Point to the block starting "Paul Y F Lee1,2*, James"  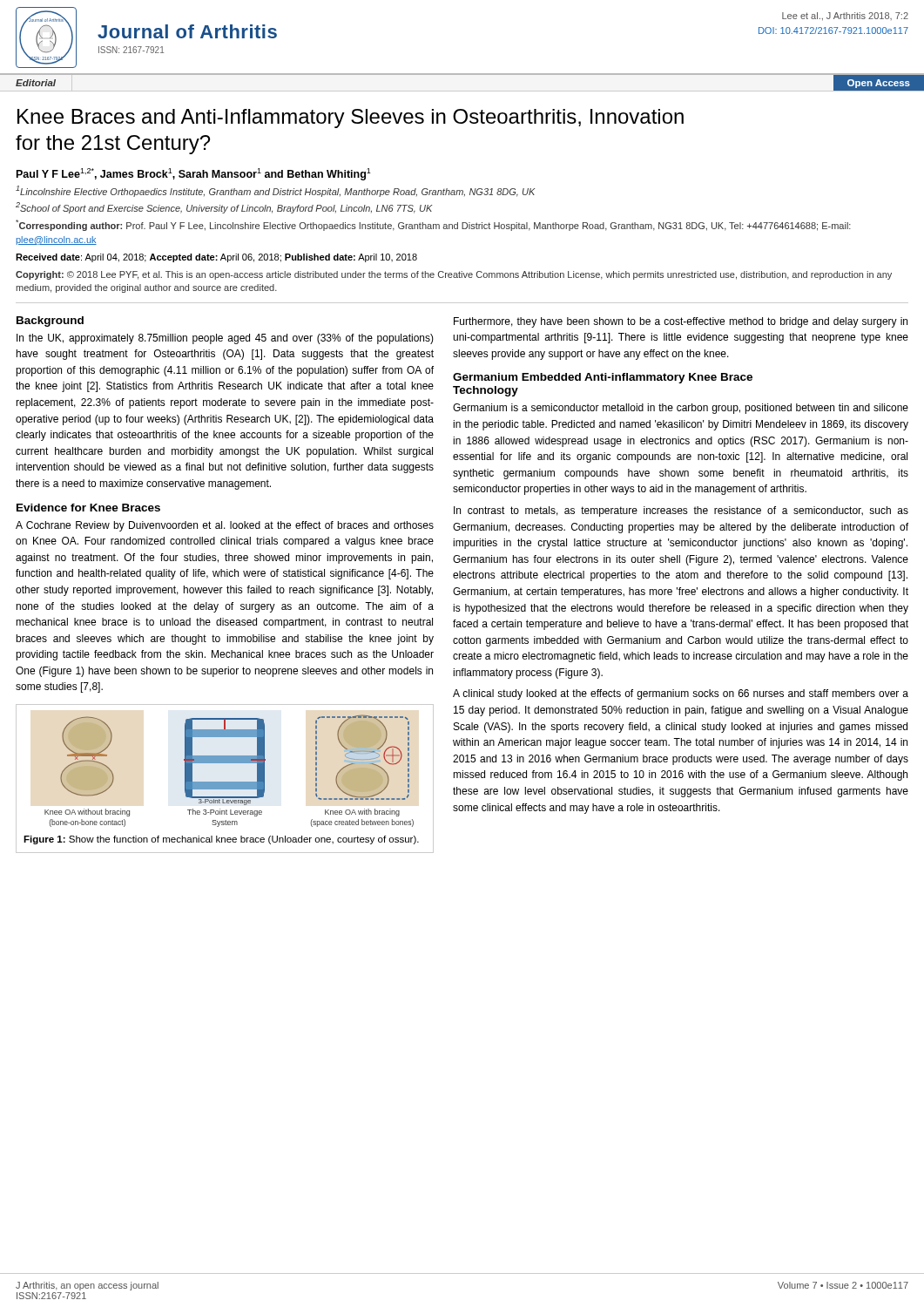(193, 173)
